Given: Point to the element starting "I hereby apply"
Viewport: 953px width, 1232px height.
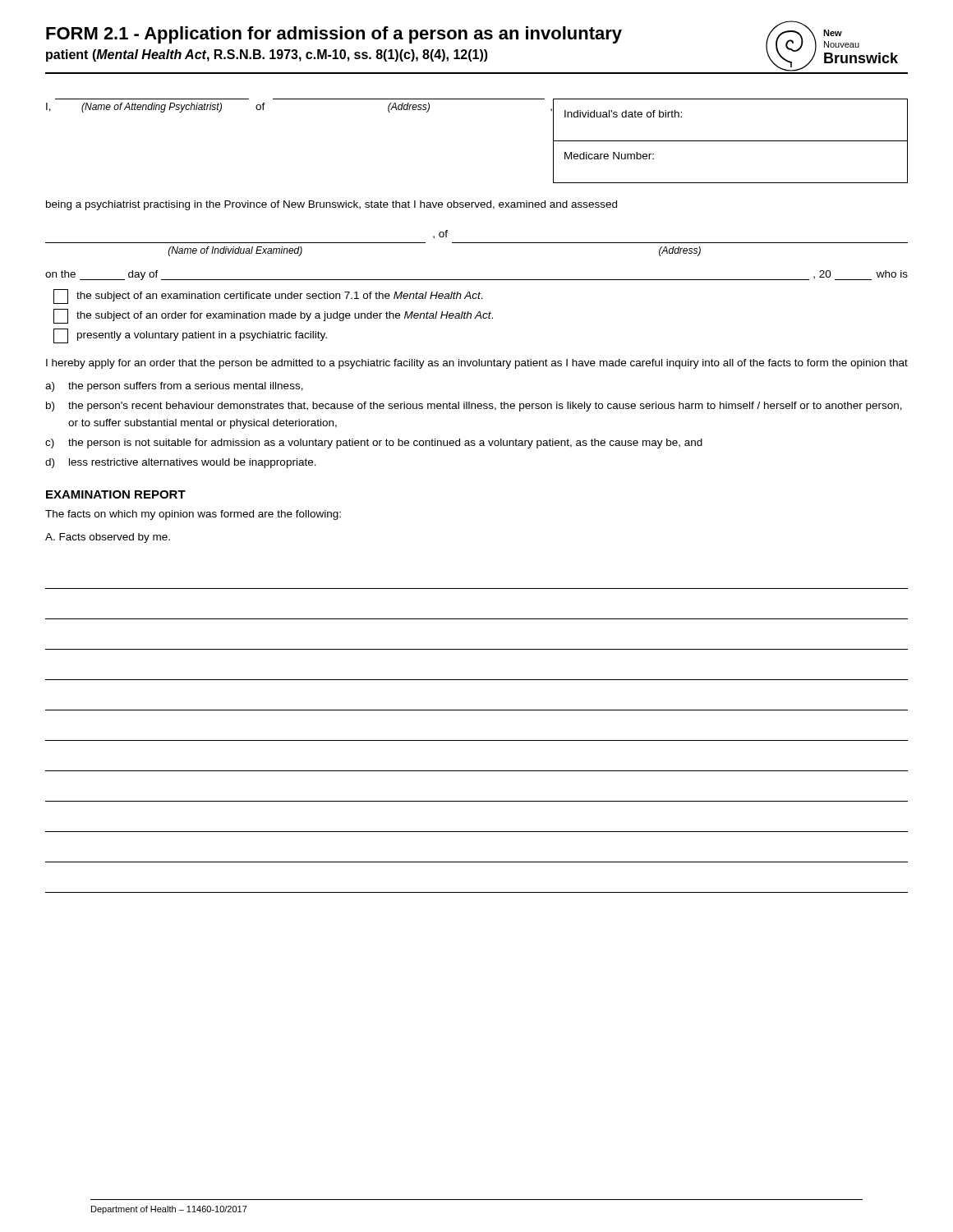Looking at the screenshot, I should [x=476, y=363].
